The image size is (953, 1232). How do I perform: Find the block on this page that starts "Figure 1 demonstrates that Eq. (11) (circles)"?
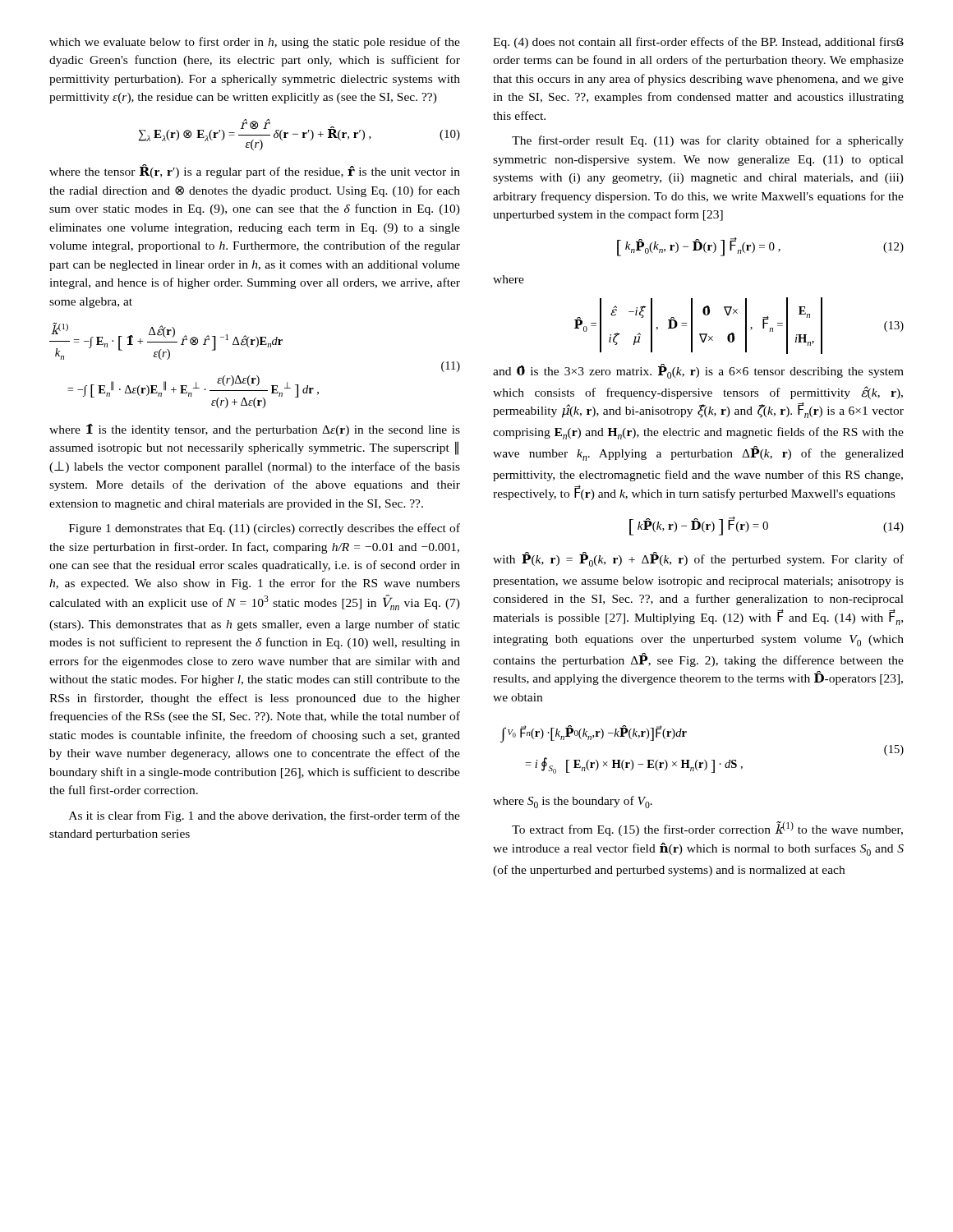point(255,659)
